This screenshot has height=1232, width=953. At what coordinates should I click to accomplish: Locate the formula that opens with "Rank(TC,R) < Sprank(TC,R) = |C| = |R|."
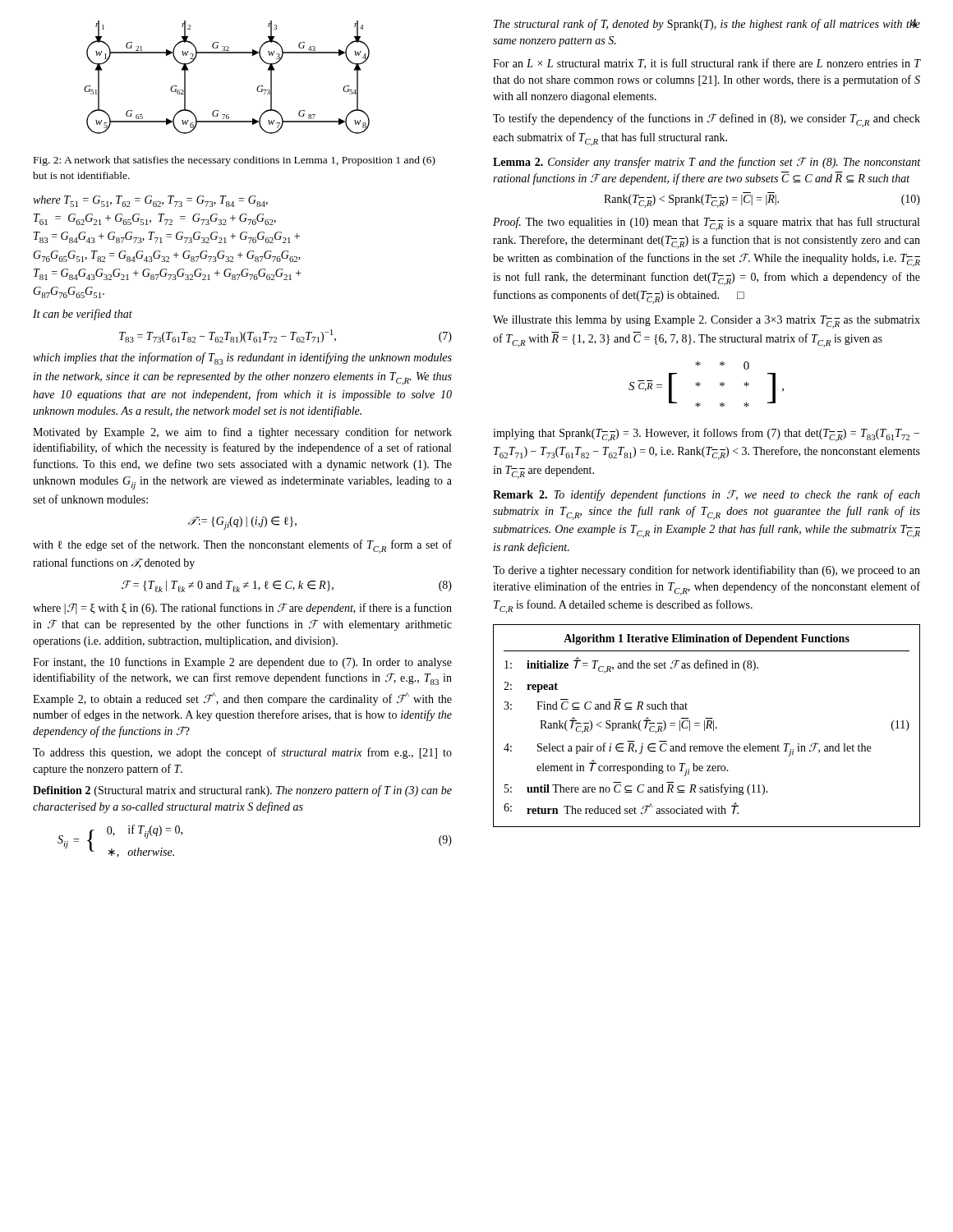point(707,200)
